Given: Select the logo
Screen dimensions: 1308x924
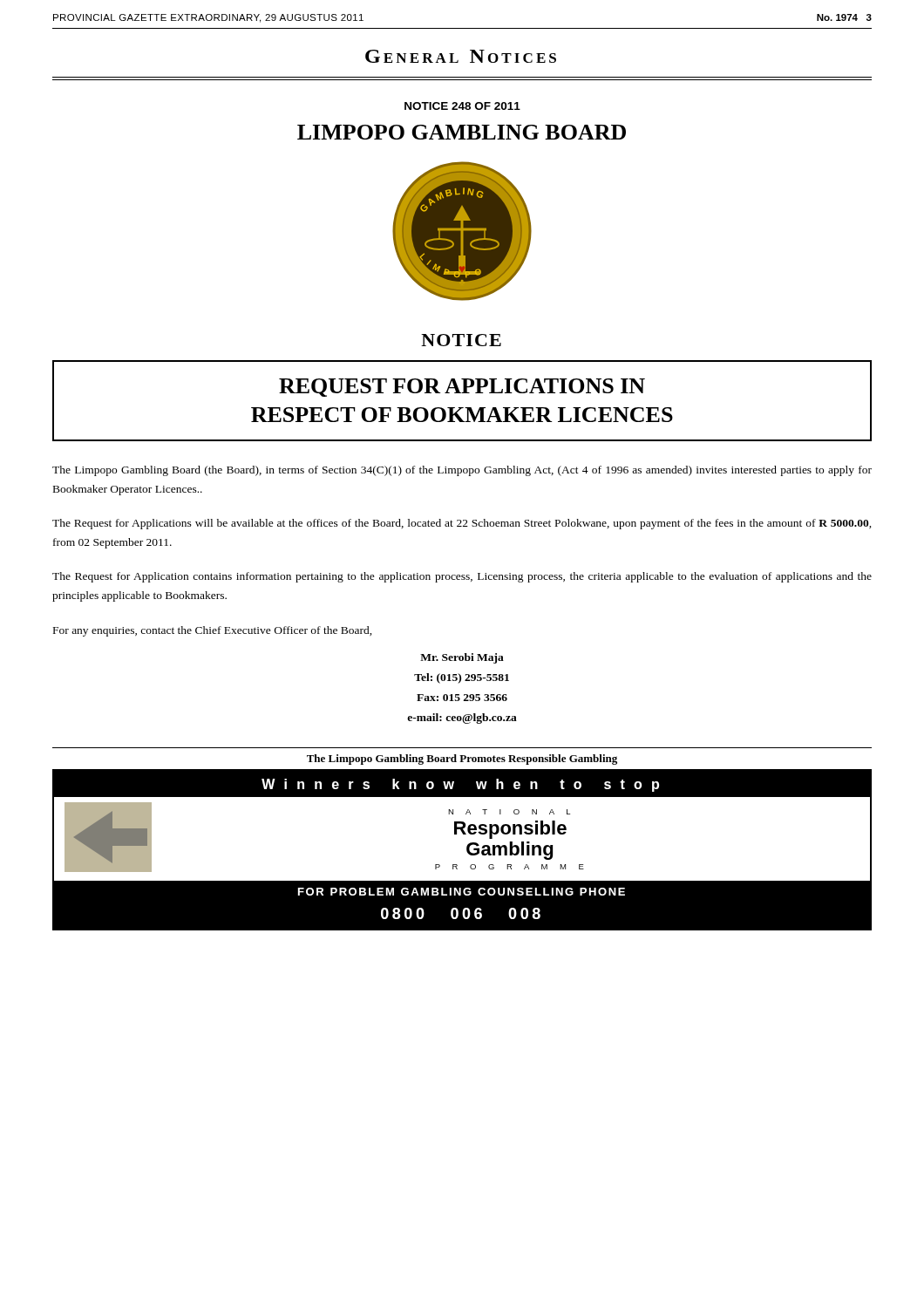Looking at the screenshot, I should [x=462, y=233].
